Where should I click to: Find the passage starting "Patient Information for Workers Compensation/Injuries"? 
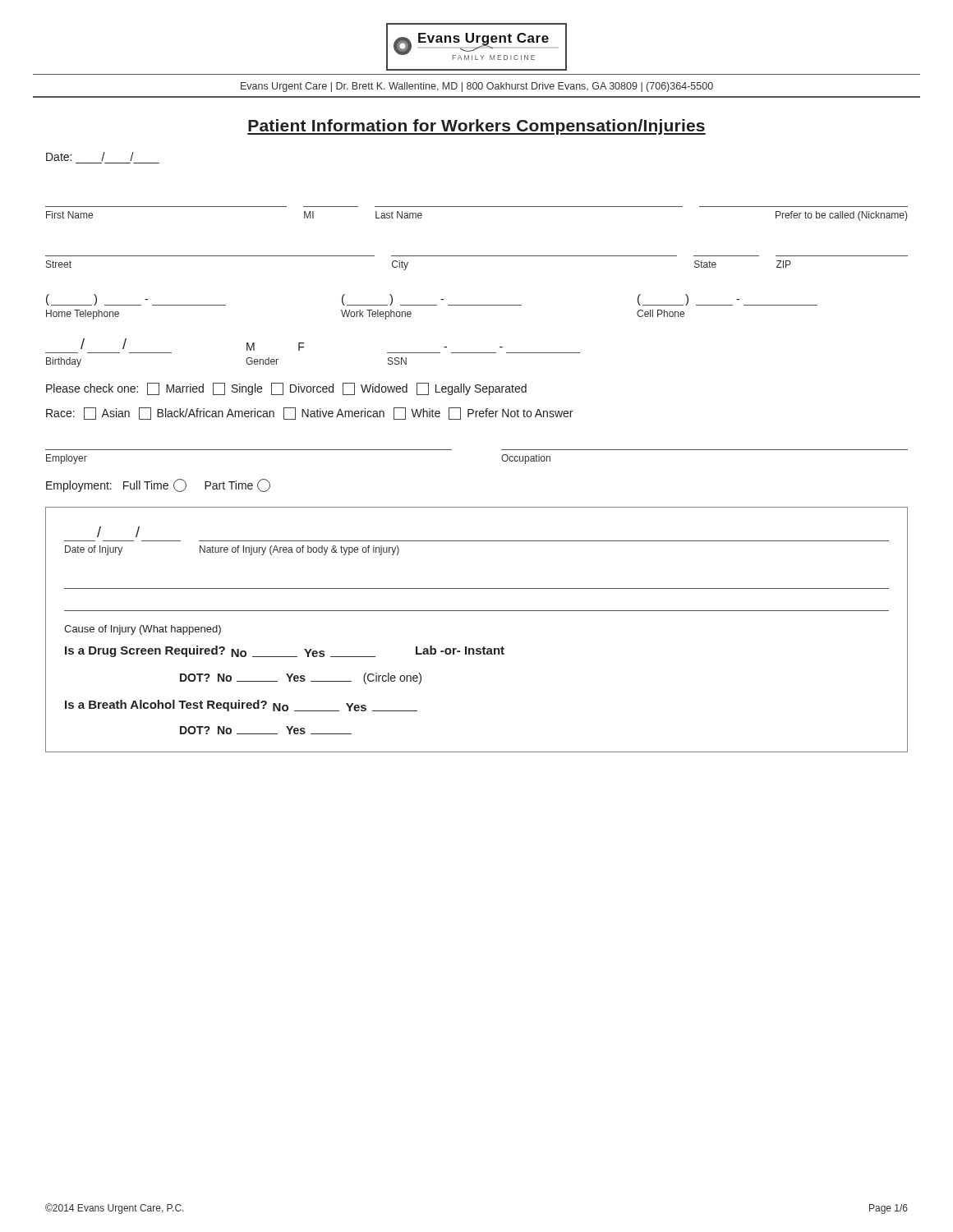(476, 125)
